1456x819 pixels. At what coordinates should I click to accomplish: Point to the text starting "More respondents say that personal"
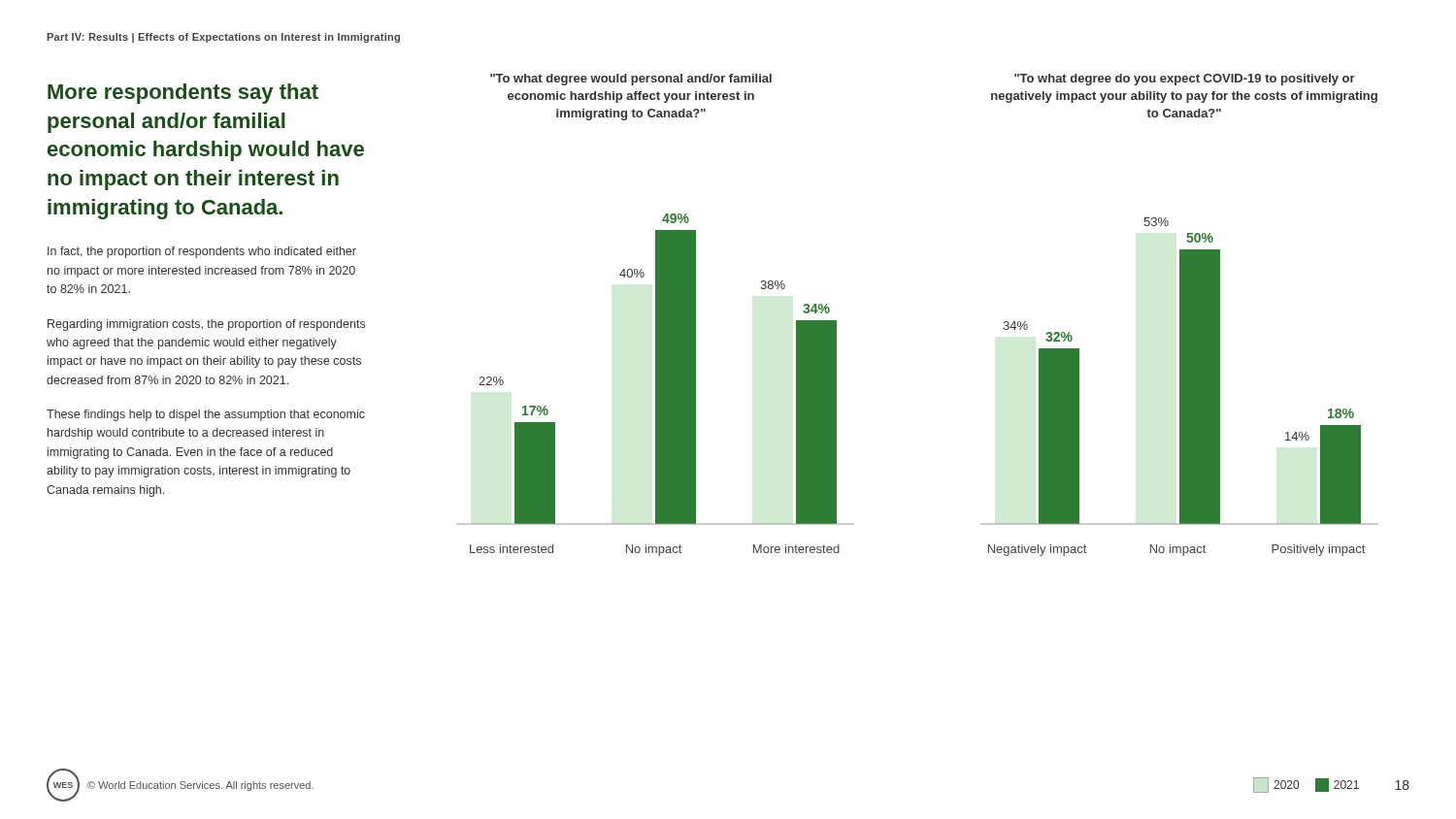[206, 149]
